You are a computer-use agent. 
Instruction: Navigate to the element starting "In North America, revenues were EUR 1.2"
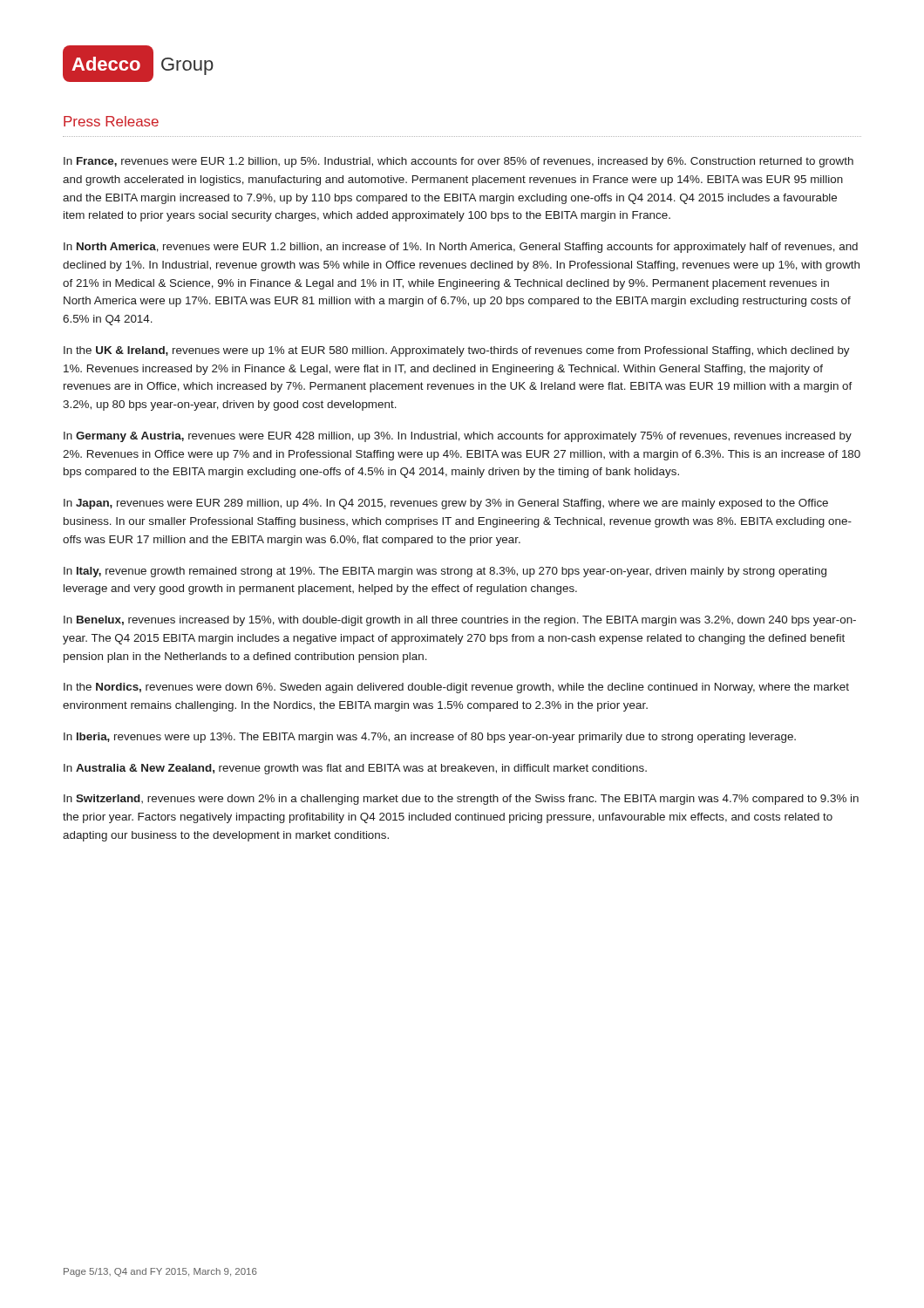pos(462,283)
